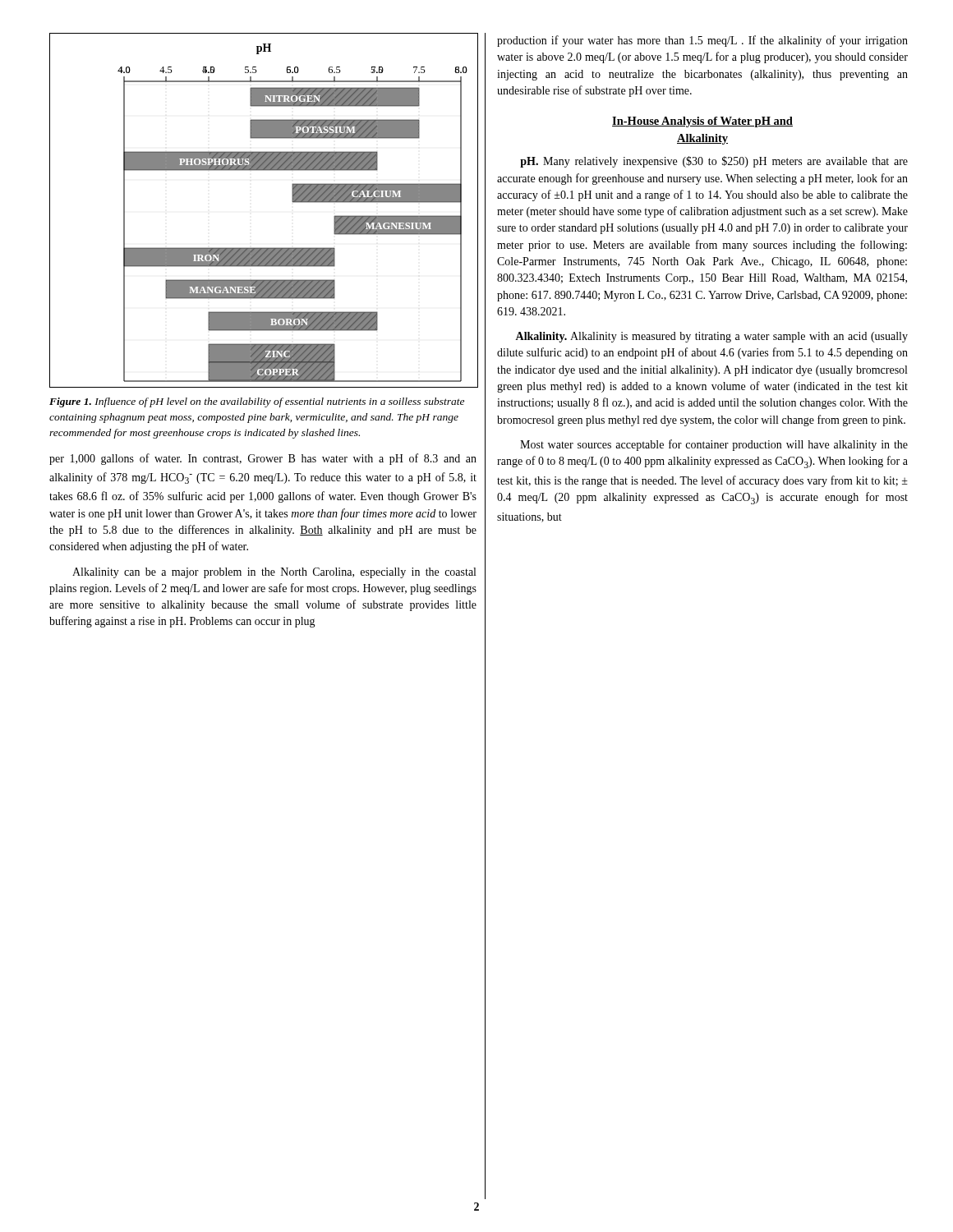Find the block on this page that starts "Alkalinity. Alkalinity is measured by"
953x1232 pixels.
coord(702,378)
